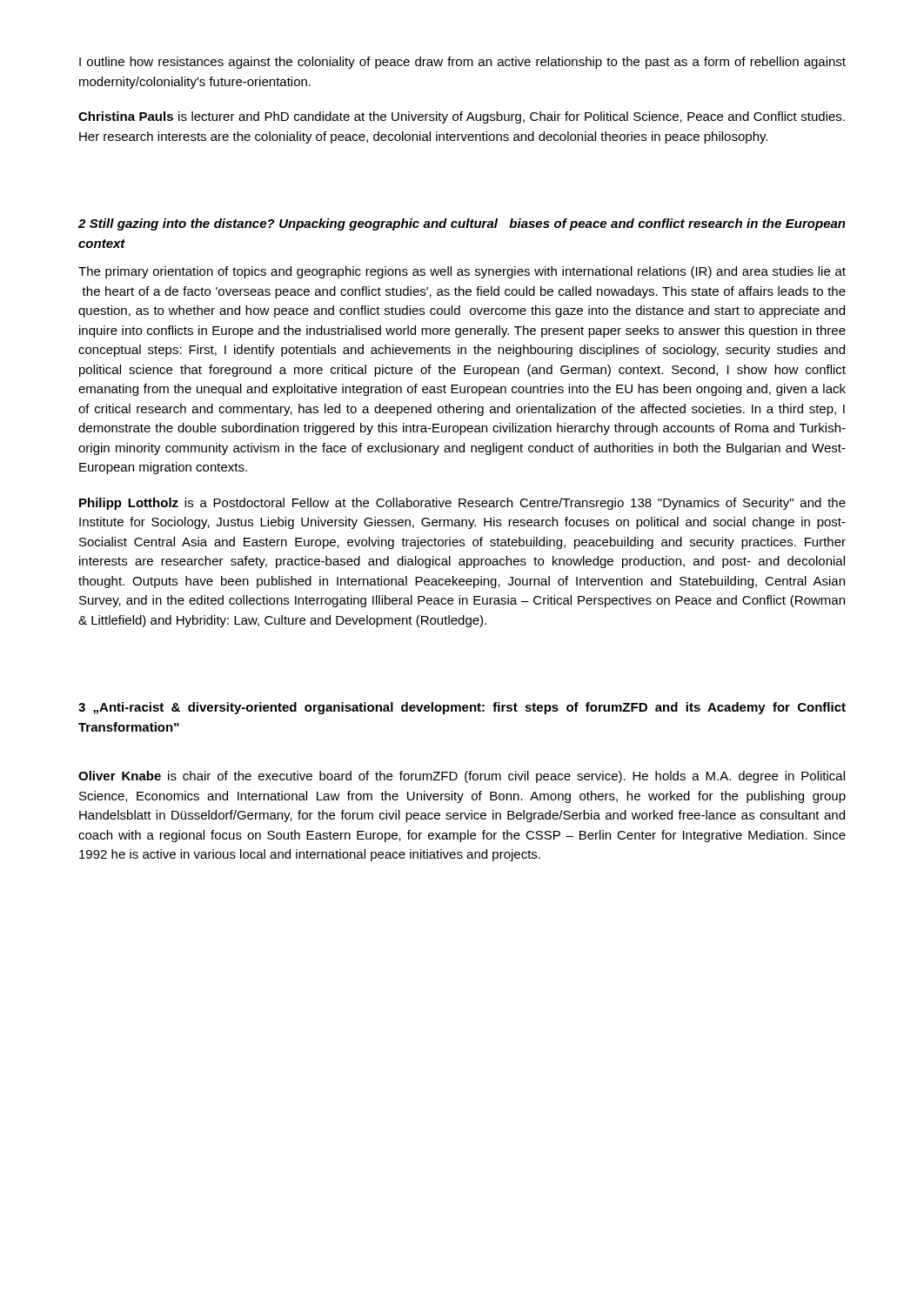924x1305 pixels.
Task: Where is the passage that starts "Christina Pauls is"?
Action: (462, 126)
